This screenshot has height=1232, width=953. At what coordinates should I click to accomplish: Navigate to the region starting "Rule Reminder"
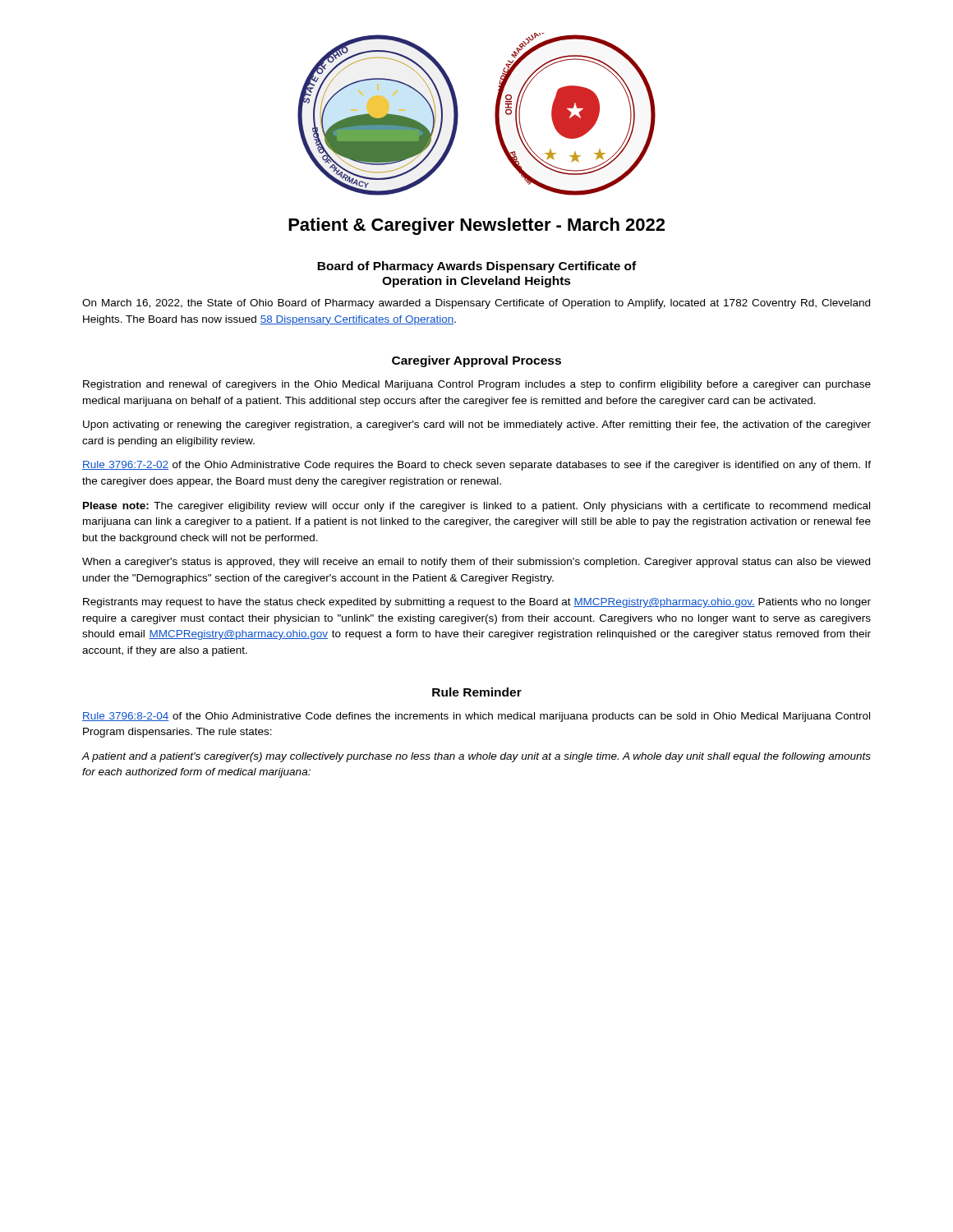476,692
